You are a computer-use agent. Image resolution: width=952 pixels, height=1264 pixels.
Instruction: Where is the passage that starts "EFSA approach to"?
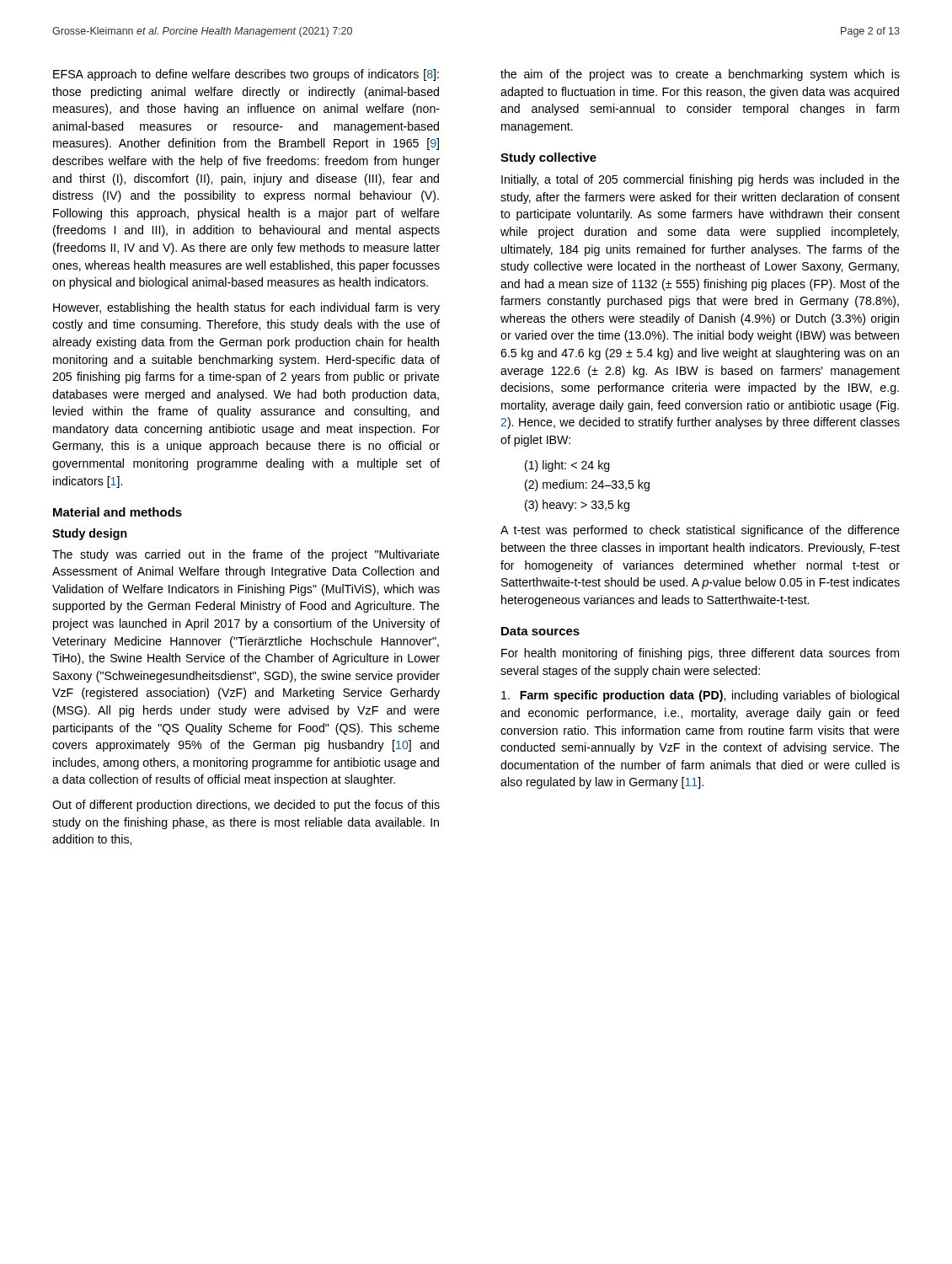246,179
